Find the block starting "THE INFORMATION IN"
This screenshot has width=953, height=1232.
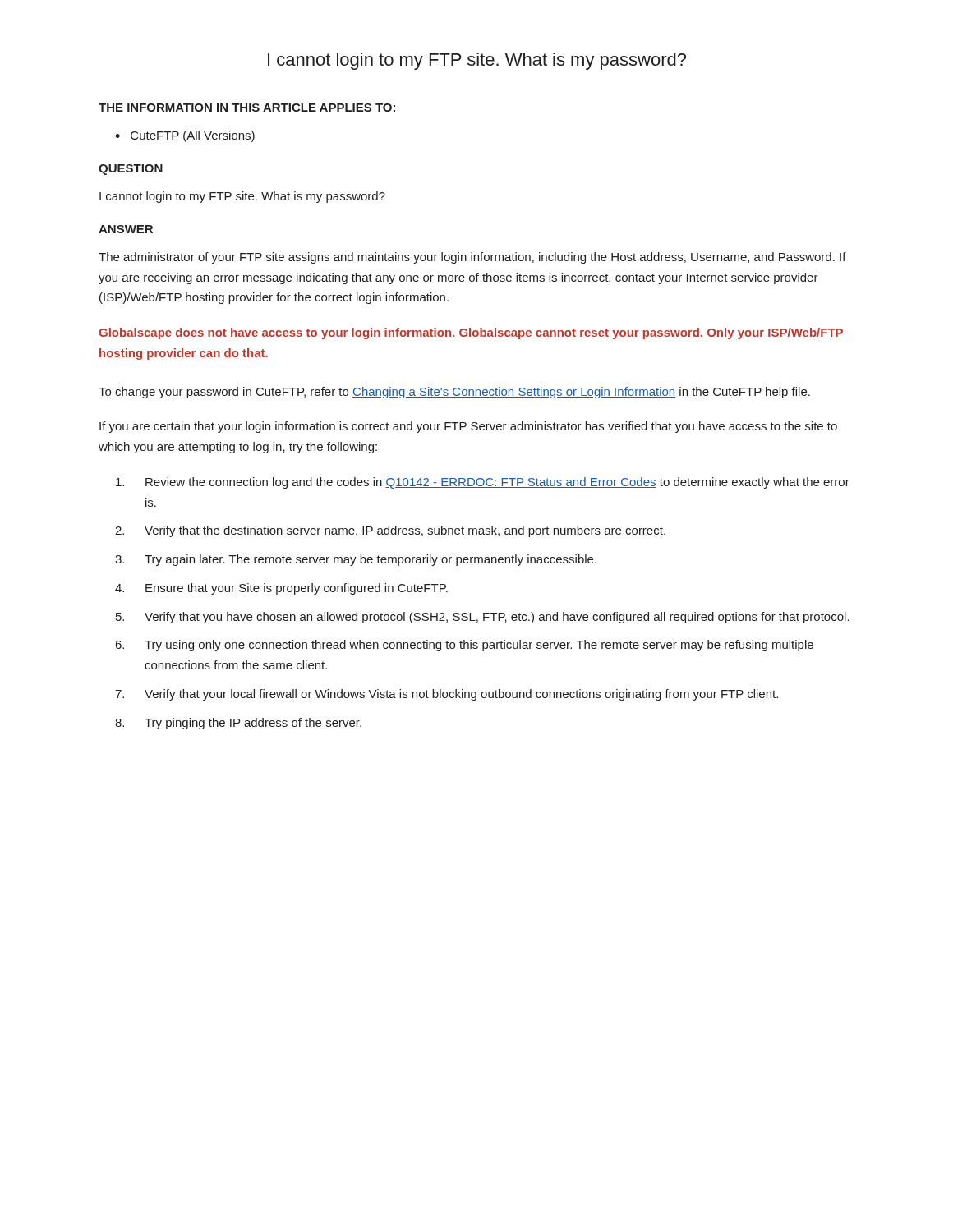click(247, 107)
